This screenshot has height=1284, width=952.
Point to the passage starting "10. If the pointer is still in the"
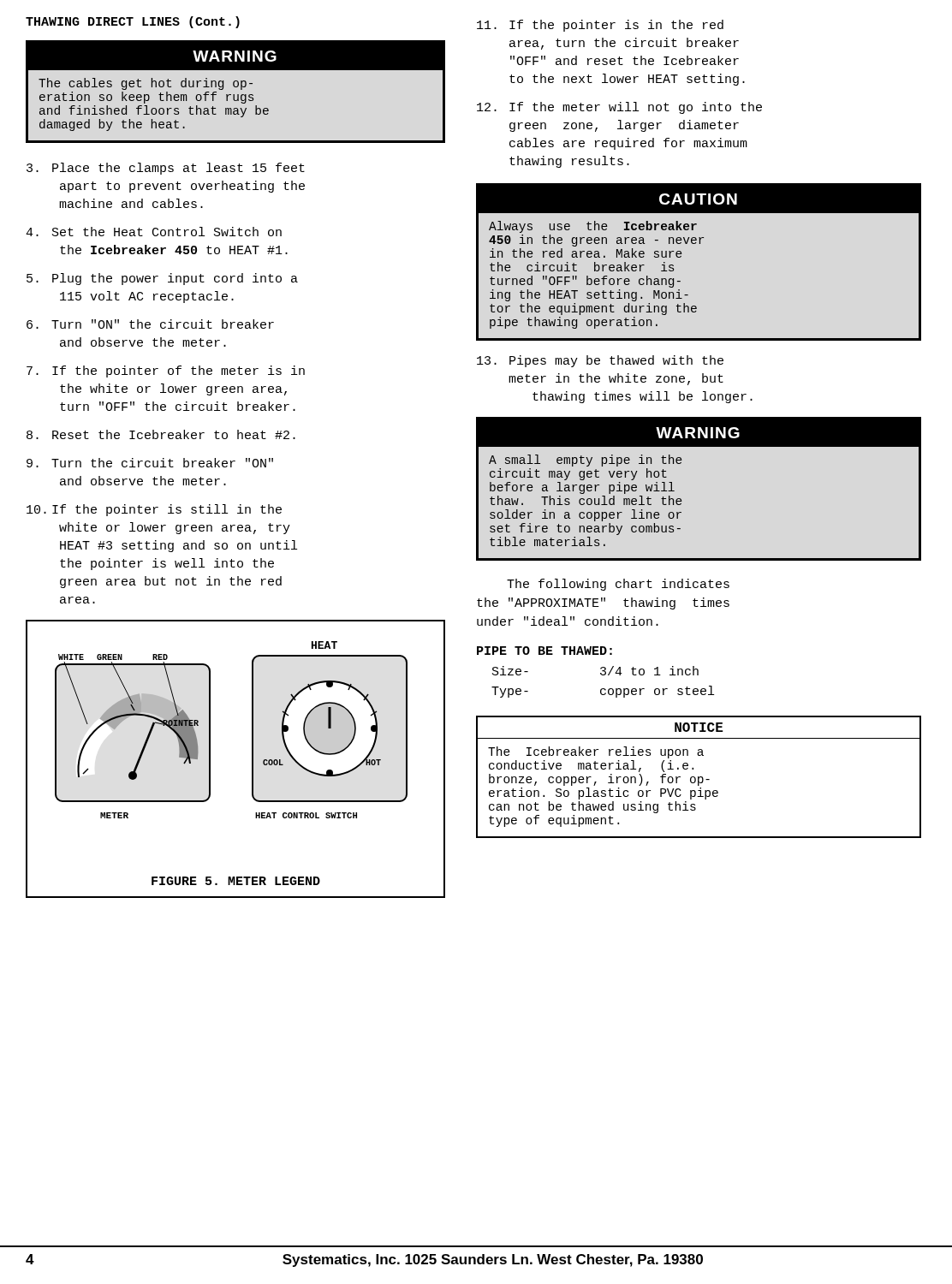(235, 556)
